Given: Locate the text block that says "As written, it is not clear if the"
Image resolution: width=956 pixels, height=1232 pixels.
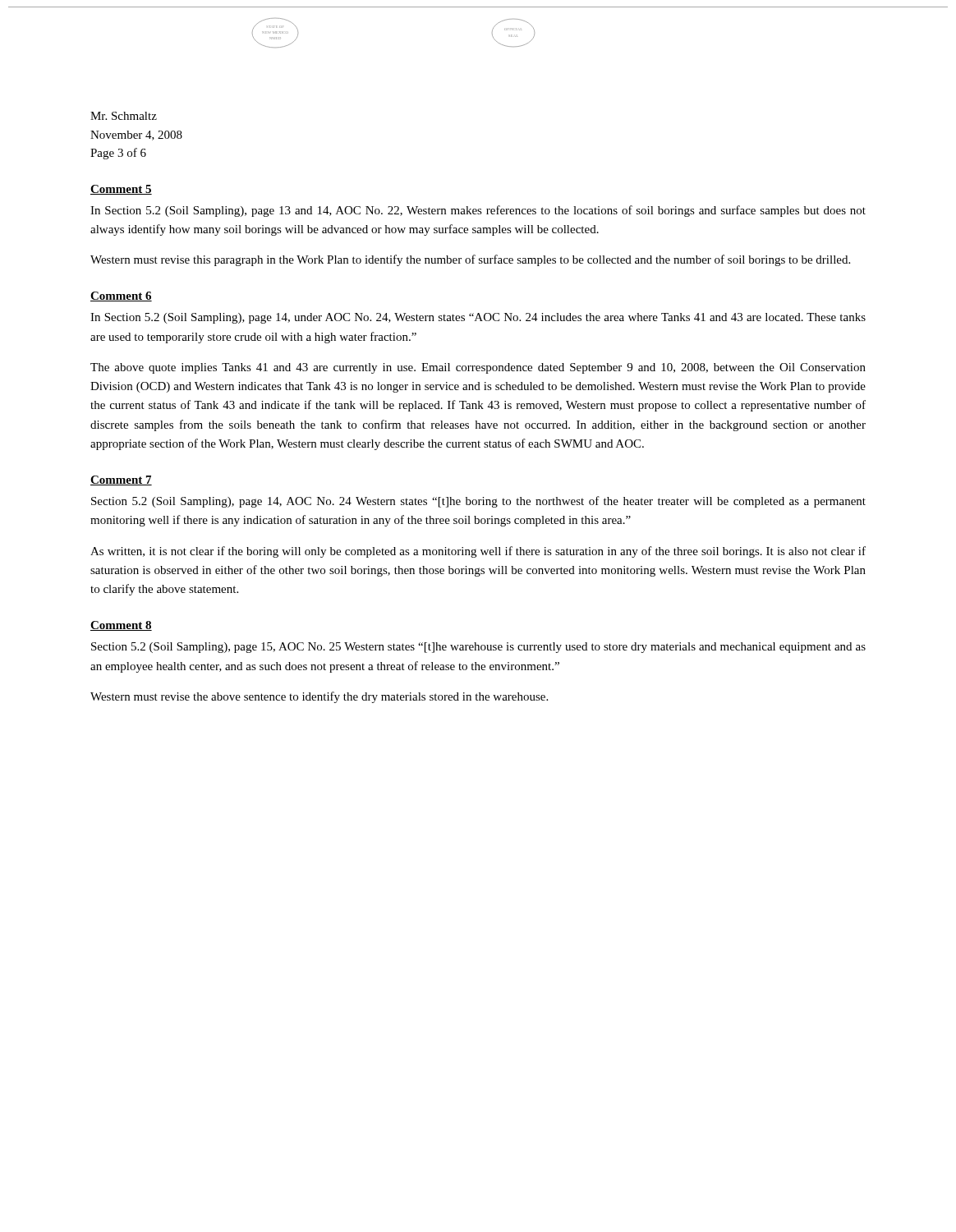Looking at the screenshot, I should click(x=478, y=570).
